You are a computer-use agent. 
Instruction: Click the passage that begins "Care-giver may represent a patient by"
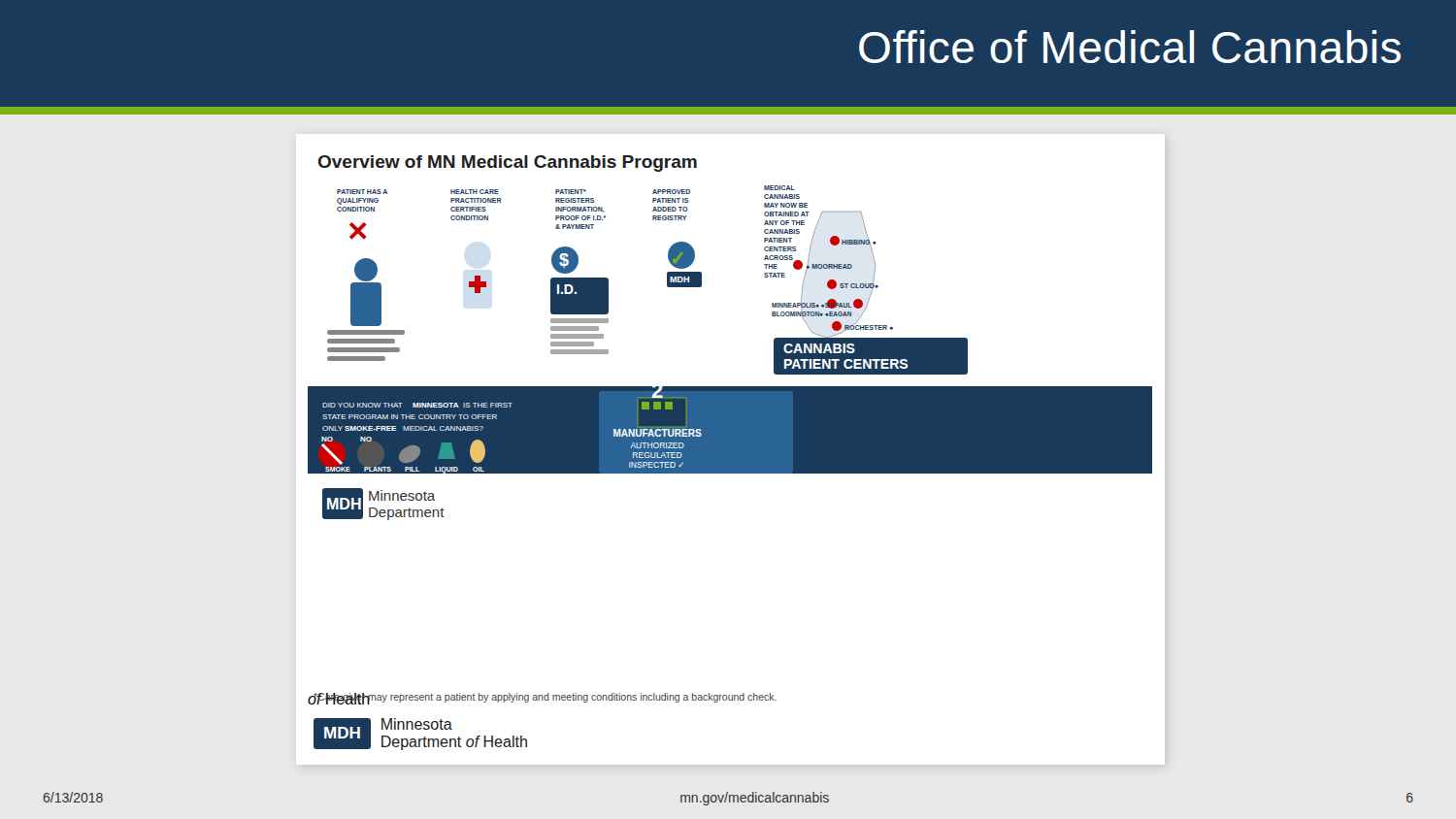coord(545,697)
